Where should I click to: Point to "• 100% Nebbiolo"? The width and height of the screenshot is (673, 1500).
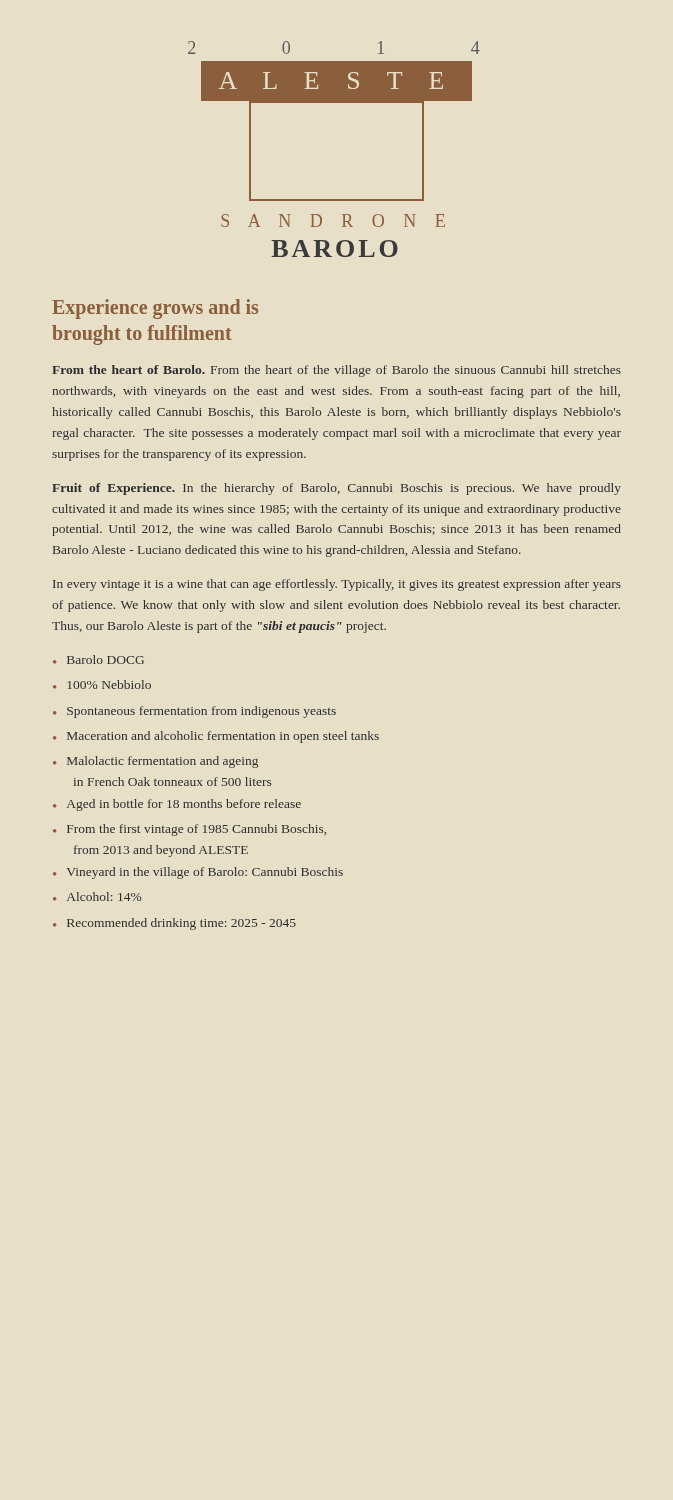(102, 684)
